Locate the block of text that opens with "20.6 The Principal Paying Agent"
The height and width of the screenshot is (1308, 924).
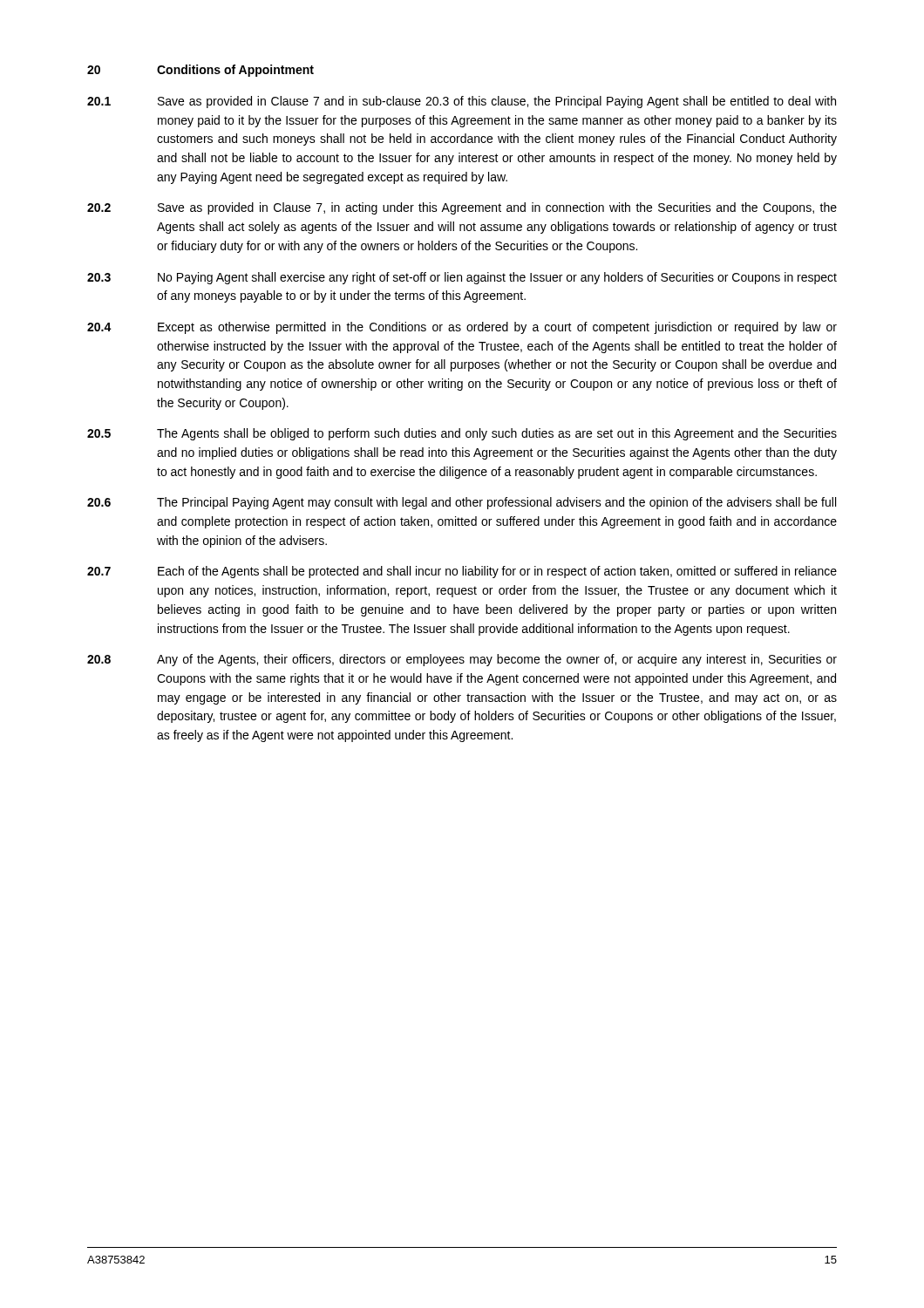pos(462,522)
